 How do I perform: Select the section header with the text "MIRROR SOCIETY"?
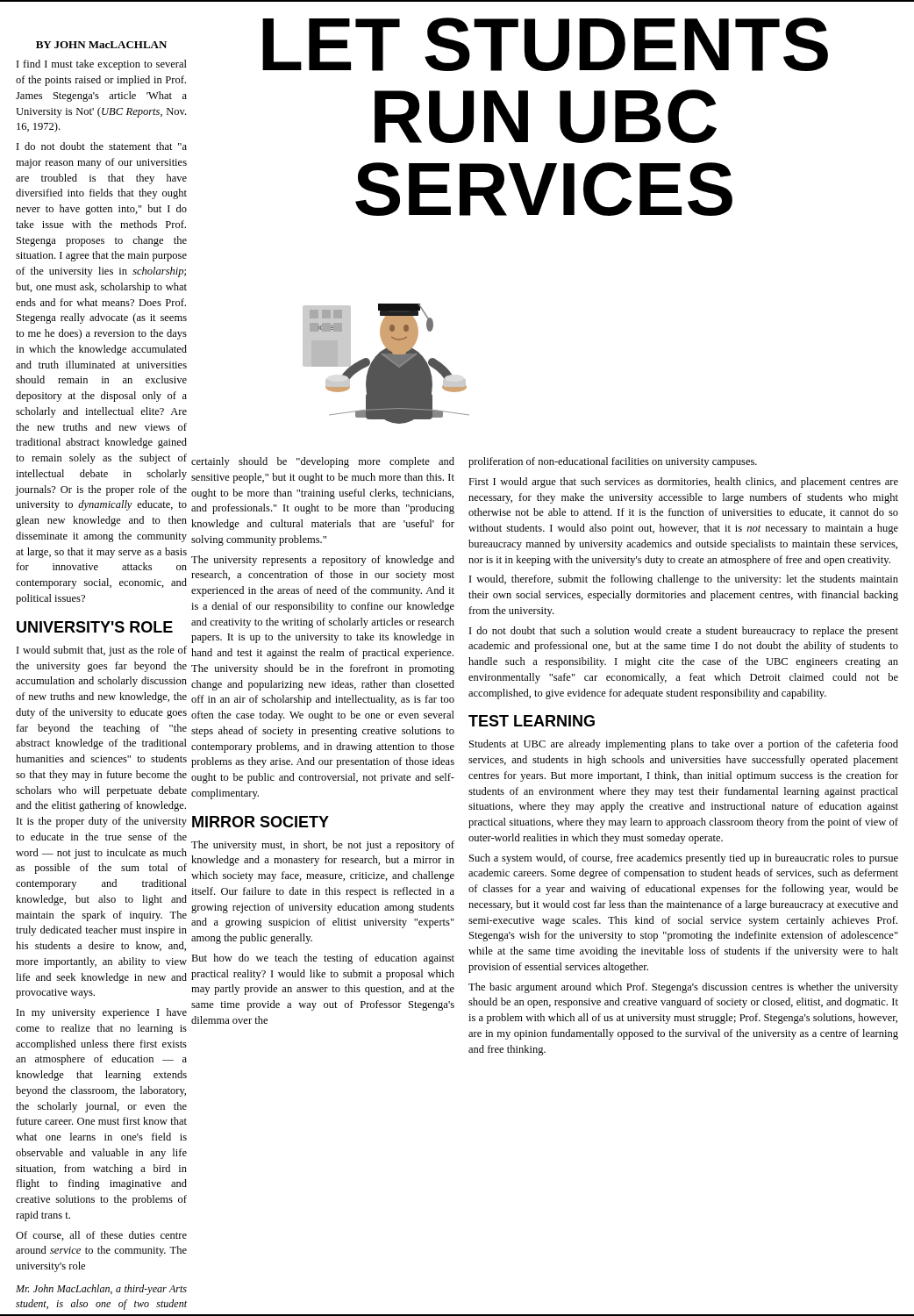click(260, 822)
